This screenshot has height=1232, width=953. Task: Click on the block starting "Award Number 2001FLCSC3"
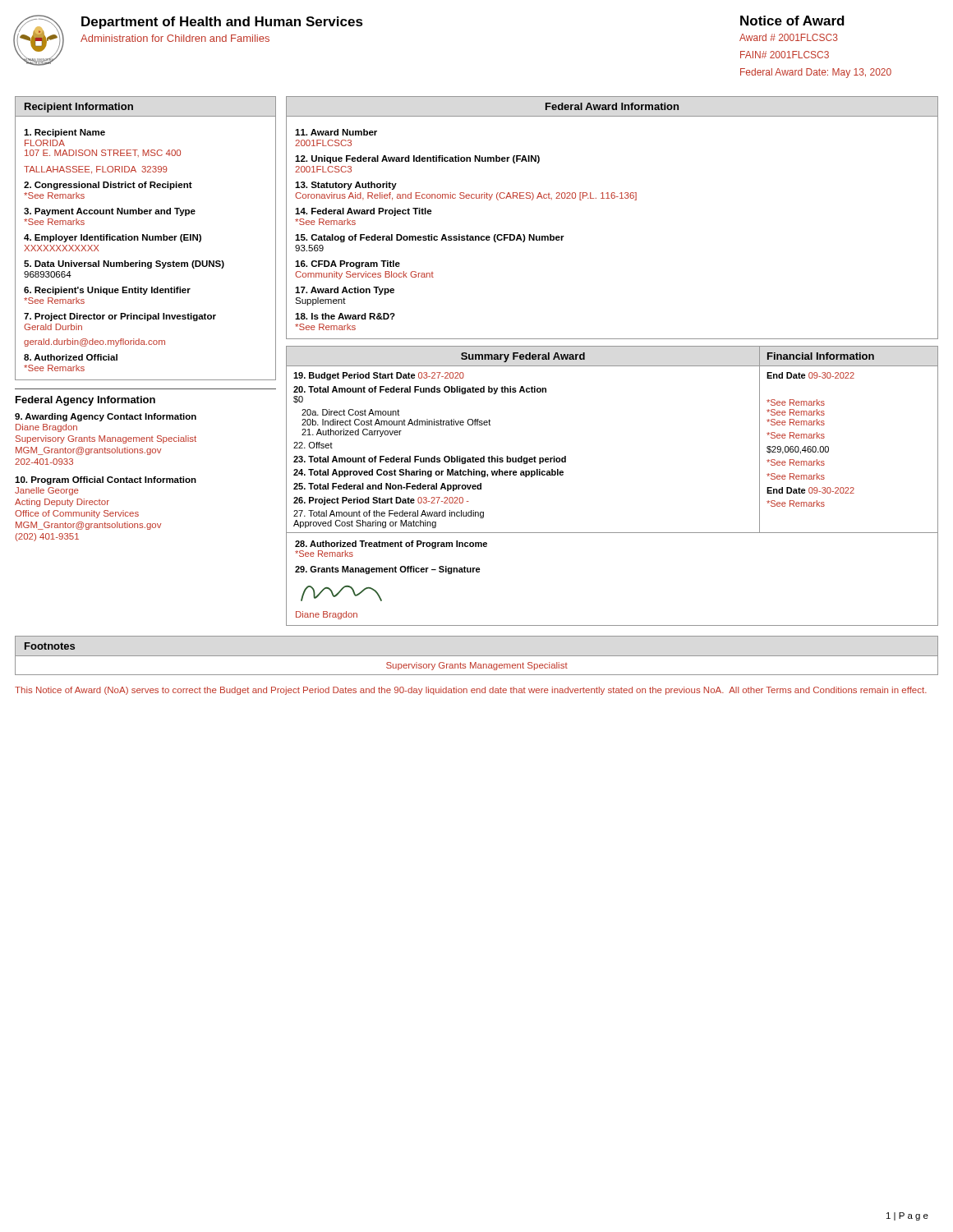336,132
